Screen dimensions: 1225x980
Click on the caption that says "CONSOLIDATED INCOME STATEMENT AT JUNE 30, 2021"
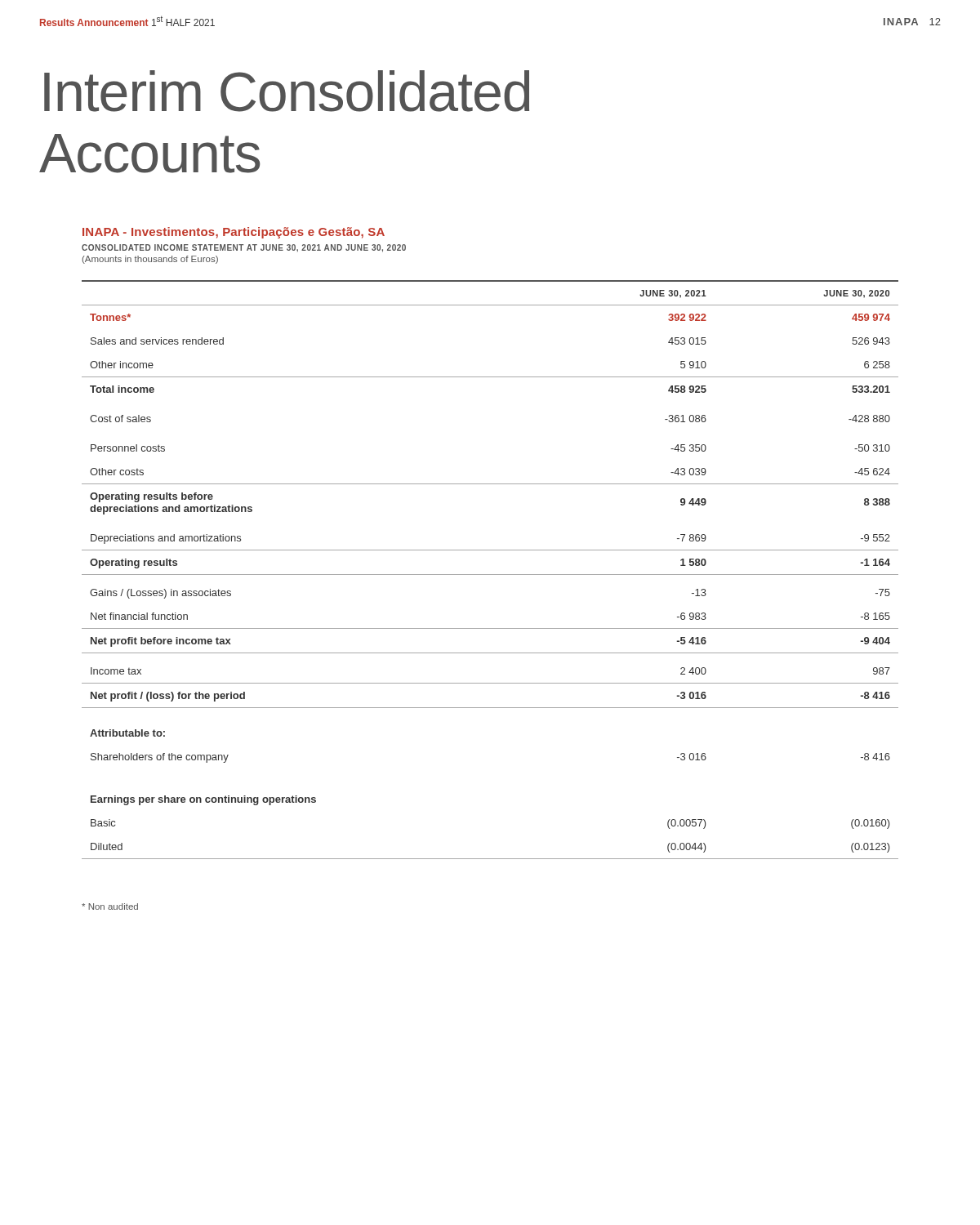(x=244, y=248)
